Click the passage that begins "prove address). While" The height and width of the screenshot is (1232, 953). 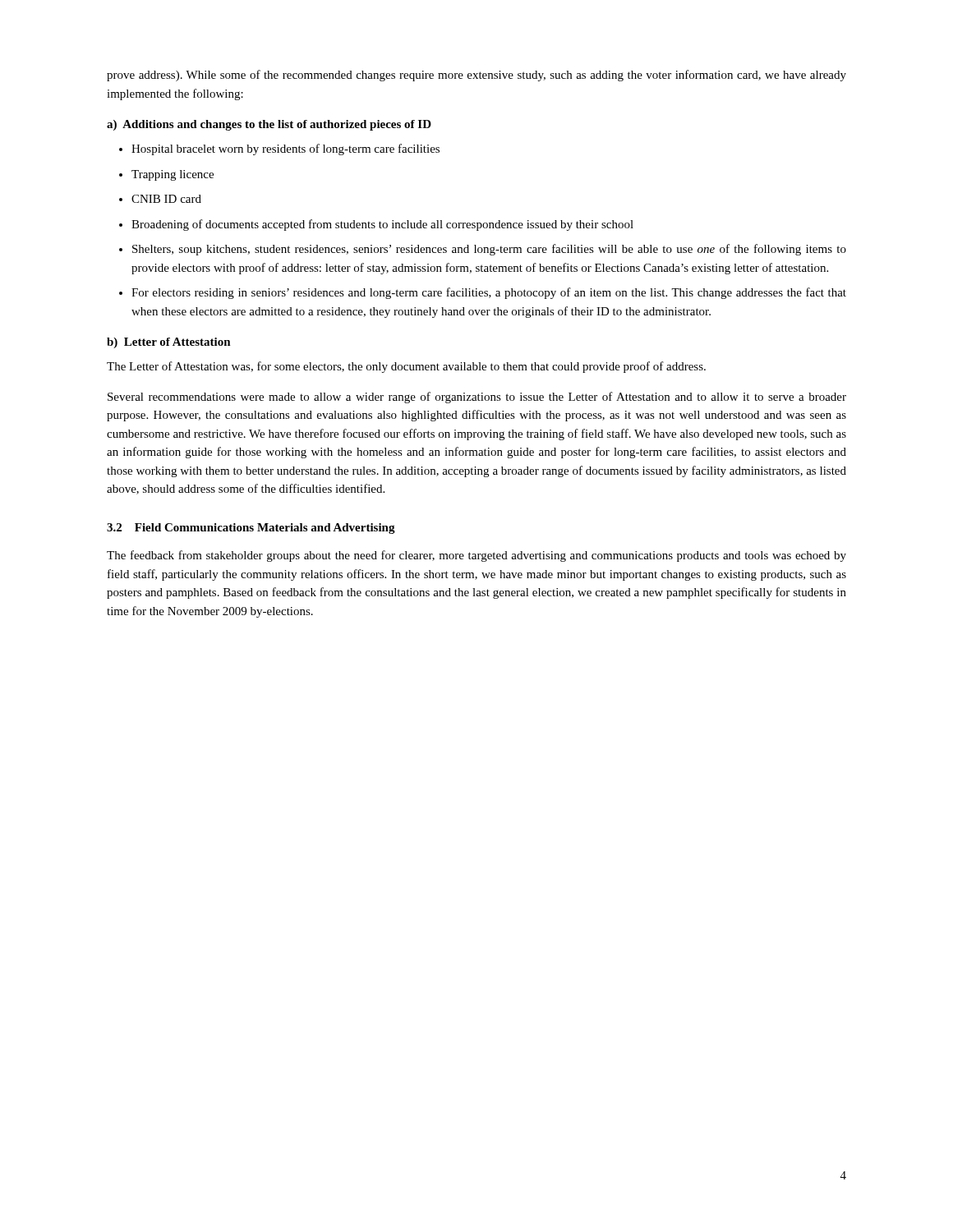[476, 84]
